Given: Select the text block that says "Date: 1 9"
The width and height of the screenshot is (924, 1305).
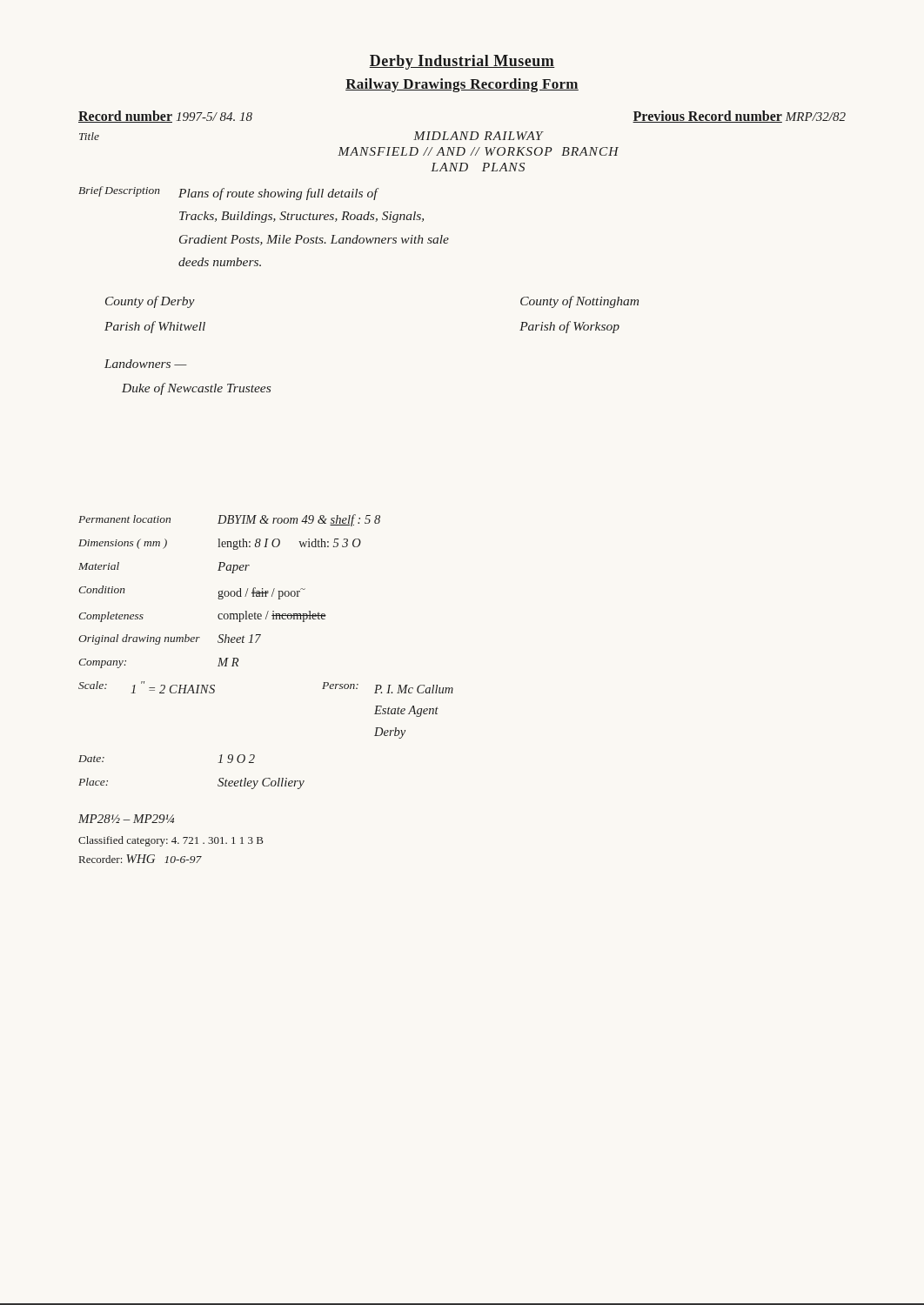Looking at the screenshot, I should point(97,758).
